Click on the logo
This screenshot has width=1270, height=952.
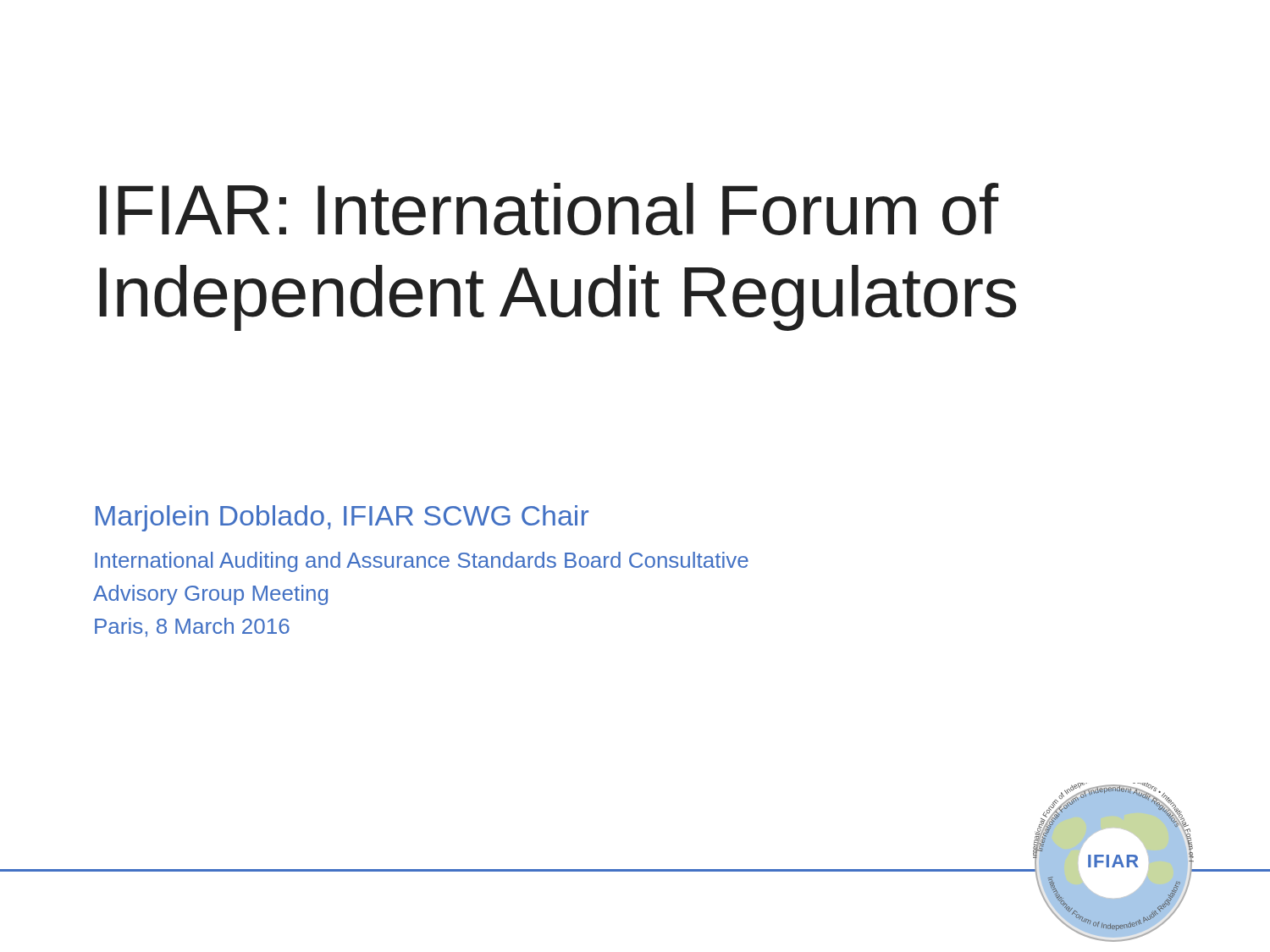1113,863
